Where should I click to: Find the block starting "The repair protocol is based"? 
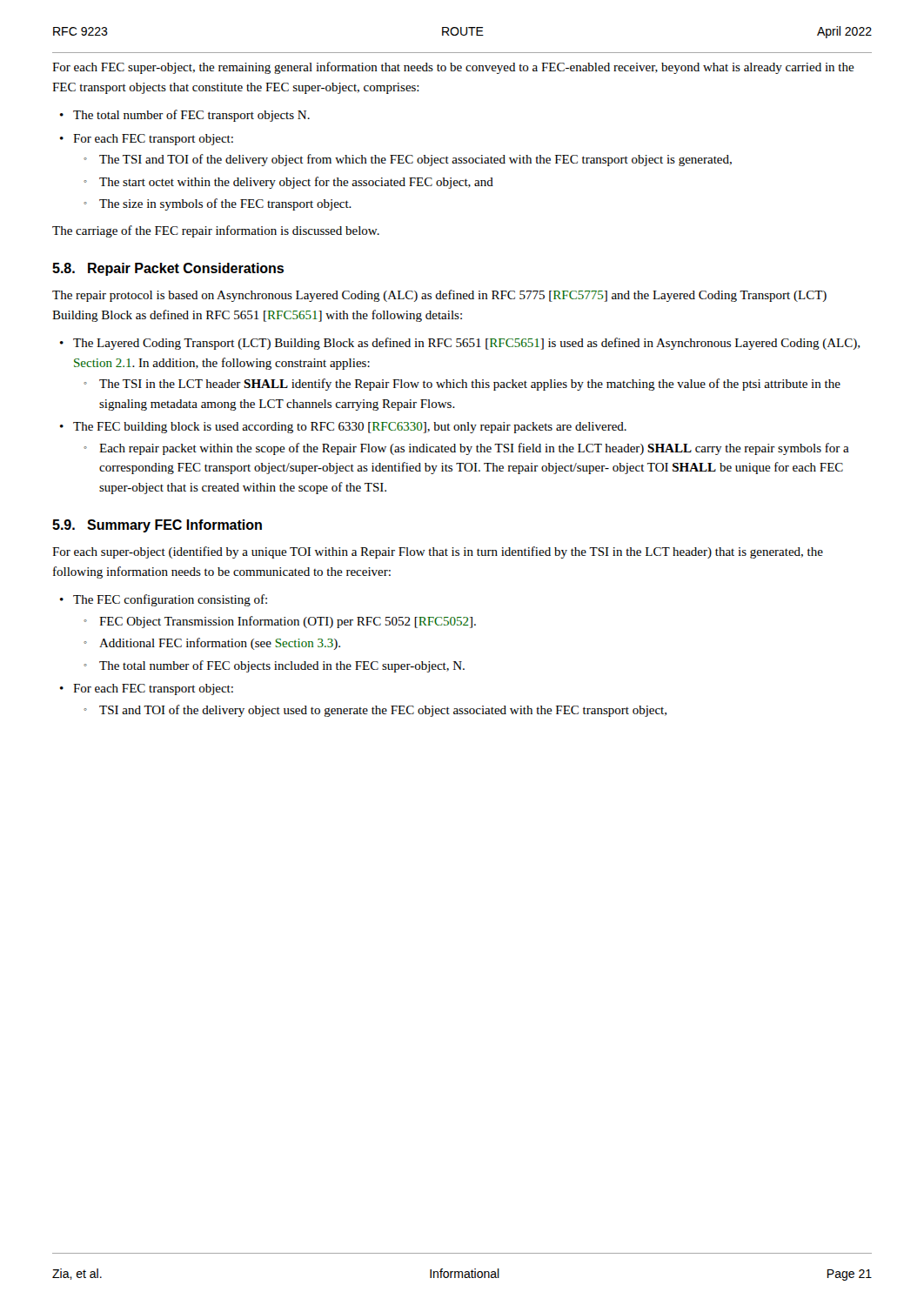(x=462, y=305)
